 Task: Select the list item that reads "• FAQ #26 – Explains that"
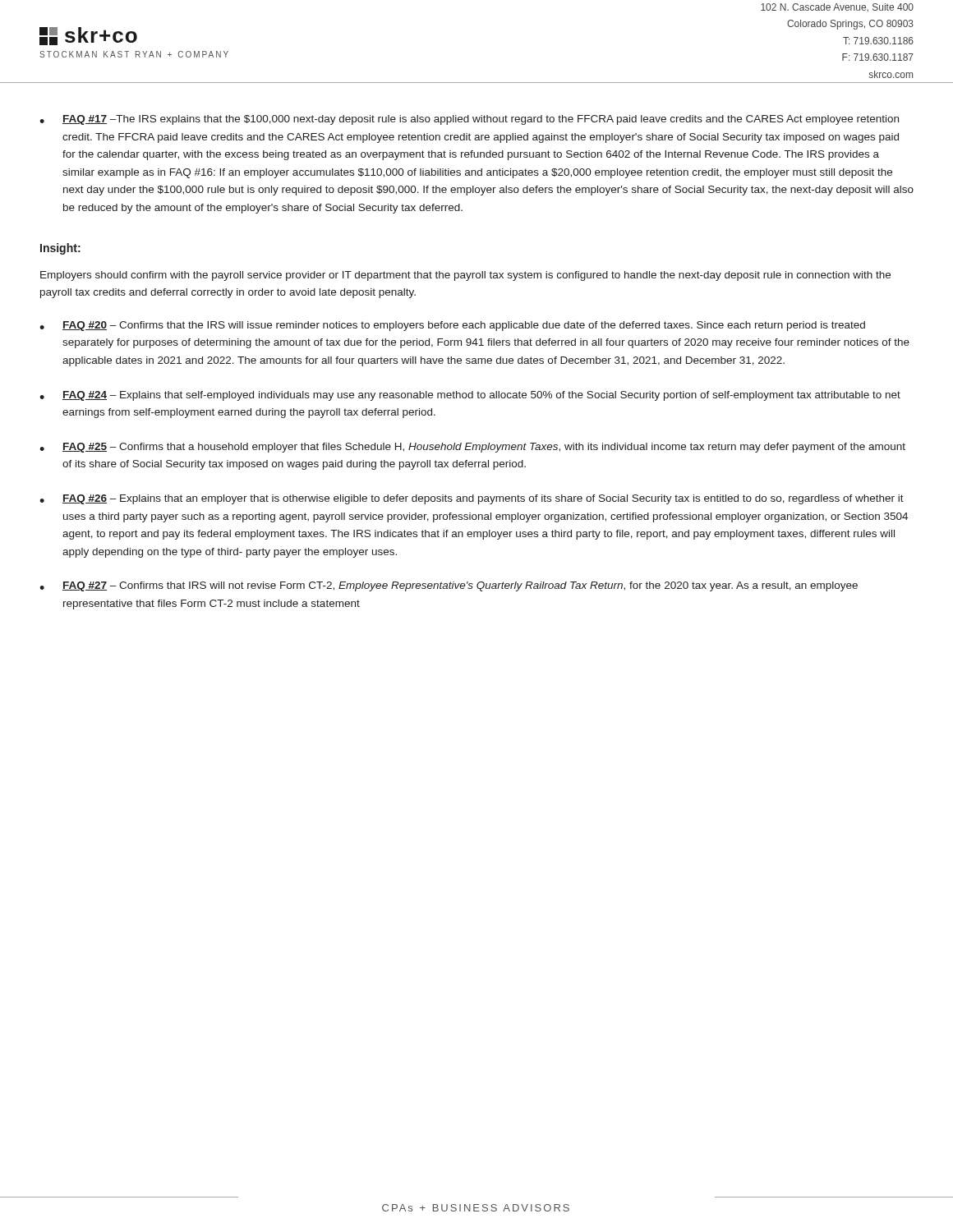pos(476,525)
